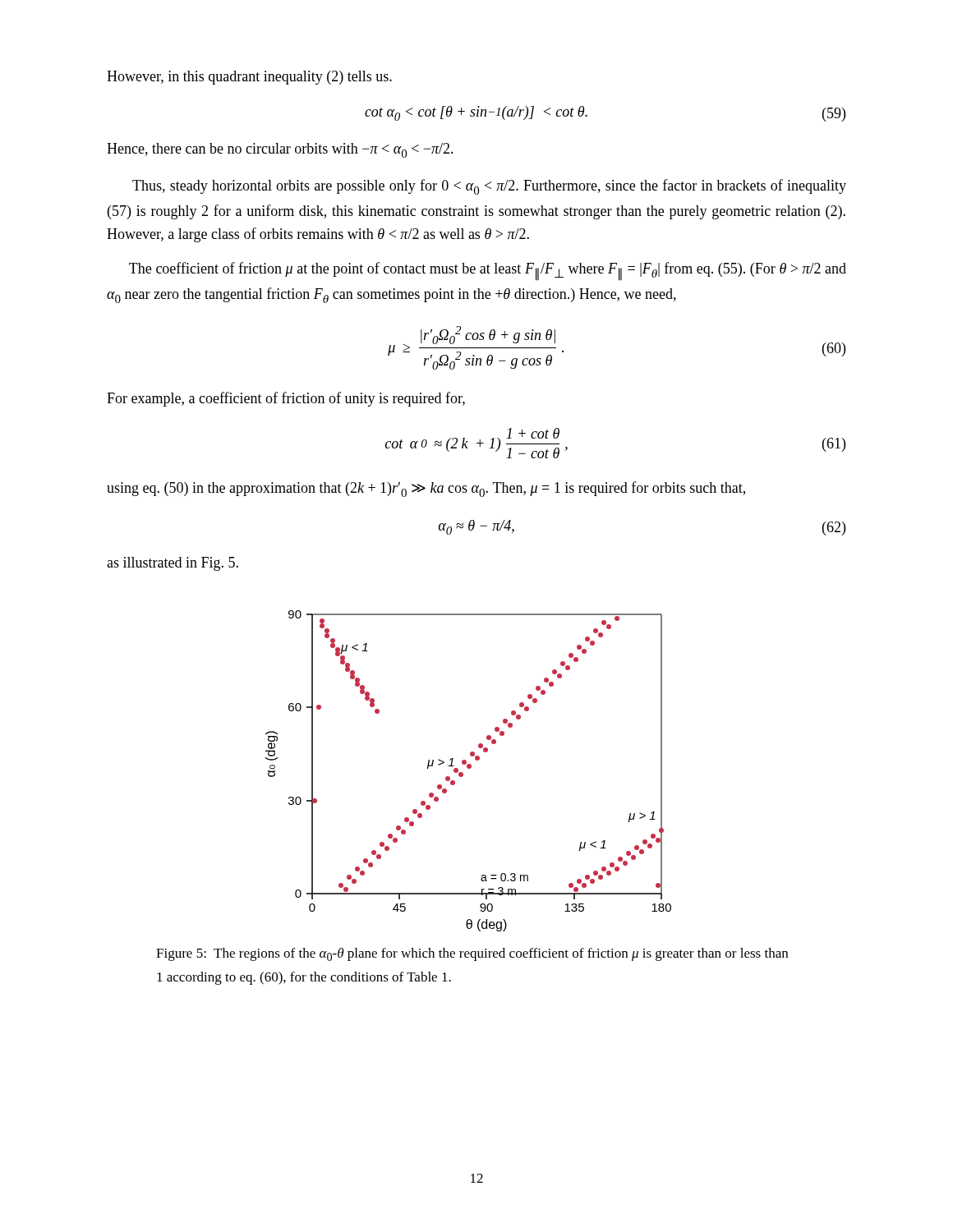This screenshot has height=1232, width=953.
Task: Select the text block containing "Thus, steady horizontal"
Action: pos(476,210)
